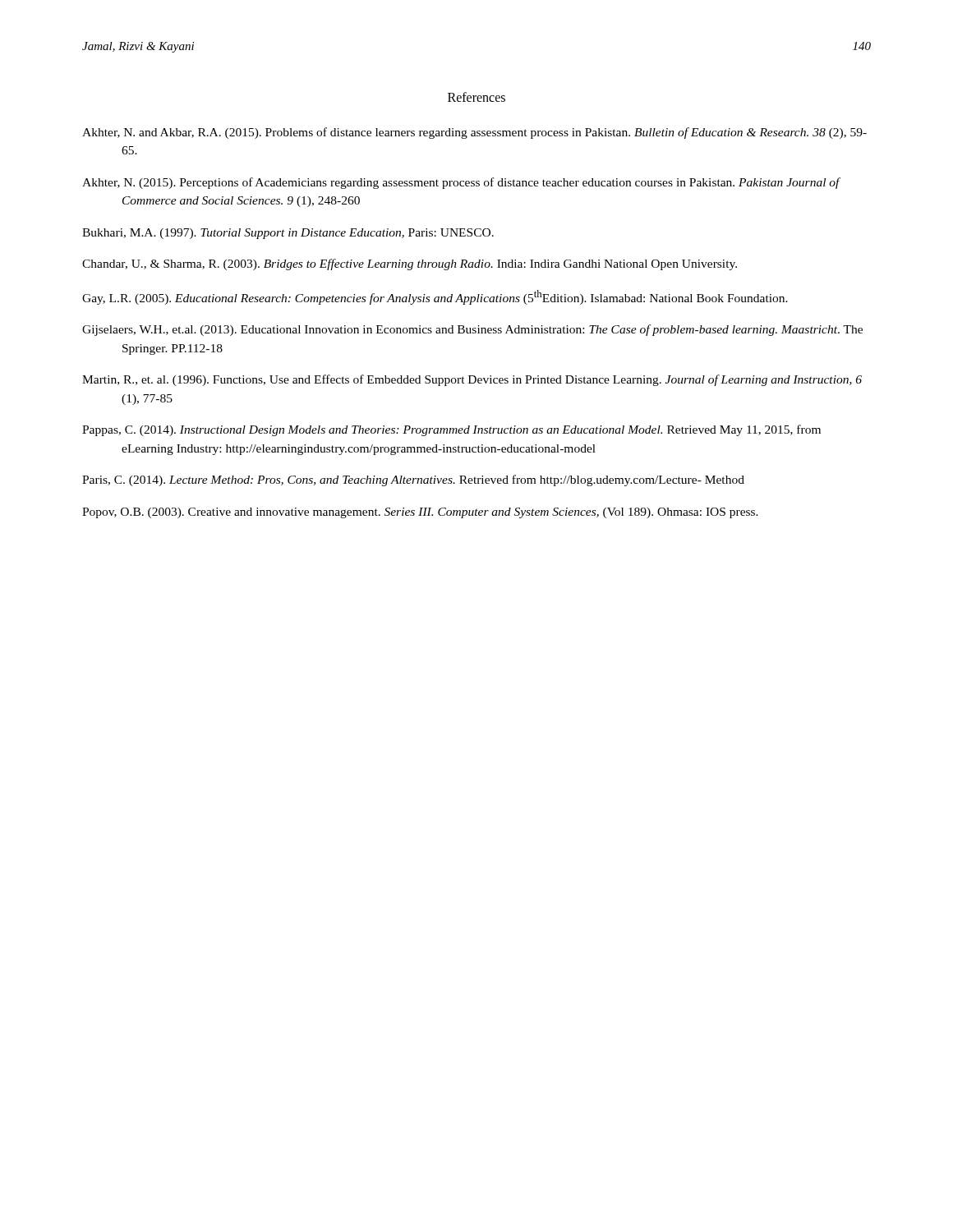Viewport: 953px width, 1232px height.
Task: Select the list item that reads "Pappas, C. (2014). Instructional Design Models"
Action: [452, 439]
